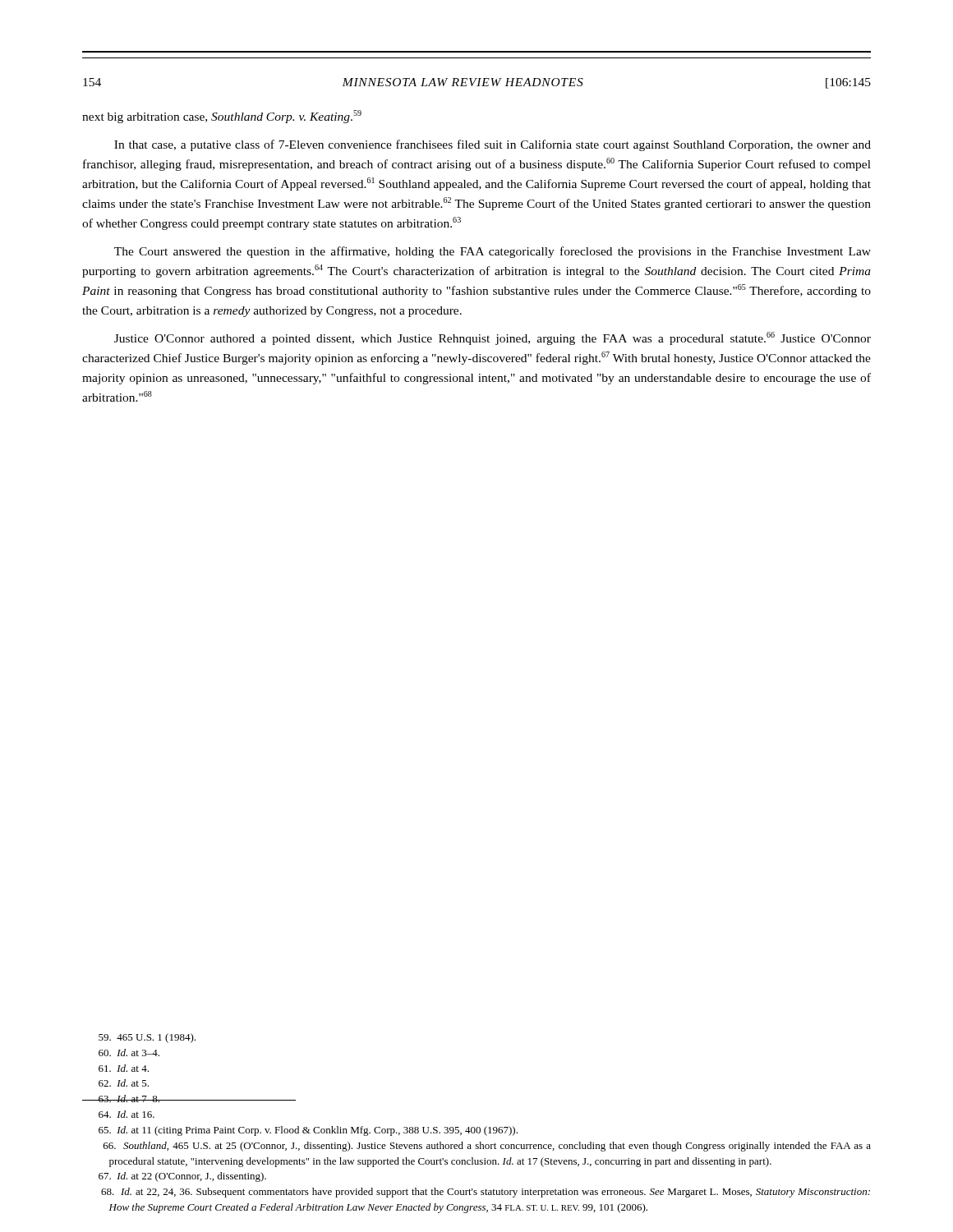This screenshot has height=1232, width=953.
Task: Locate the text block starting "Justice O'Connor authored a pointed dissent,"
Action: 476,368
